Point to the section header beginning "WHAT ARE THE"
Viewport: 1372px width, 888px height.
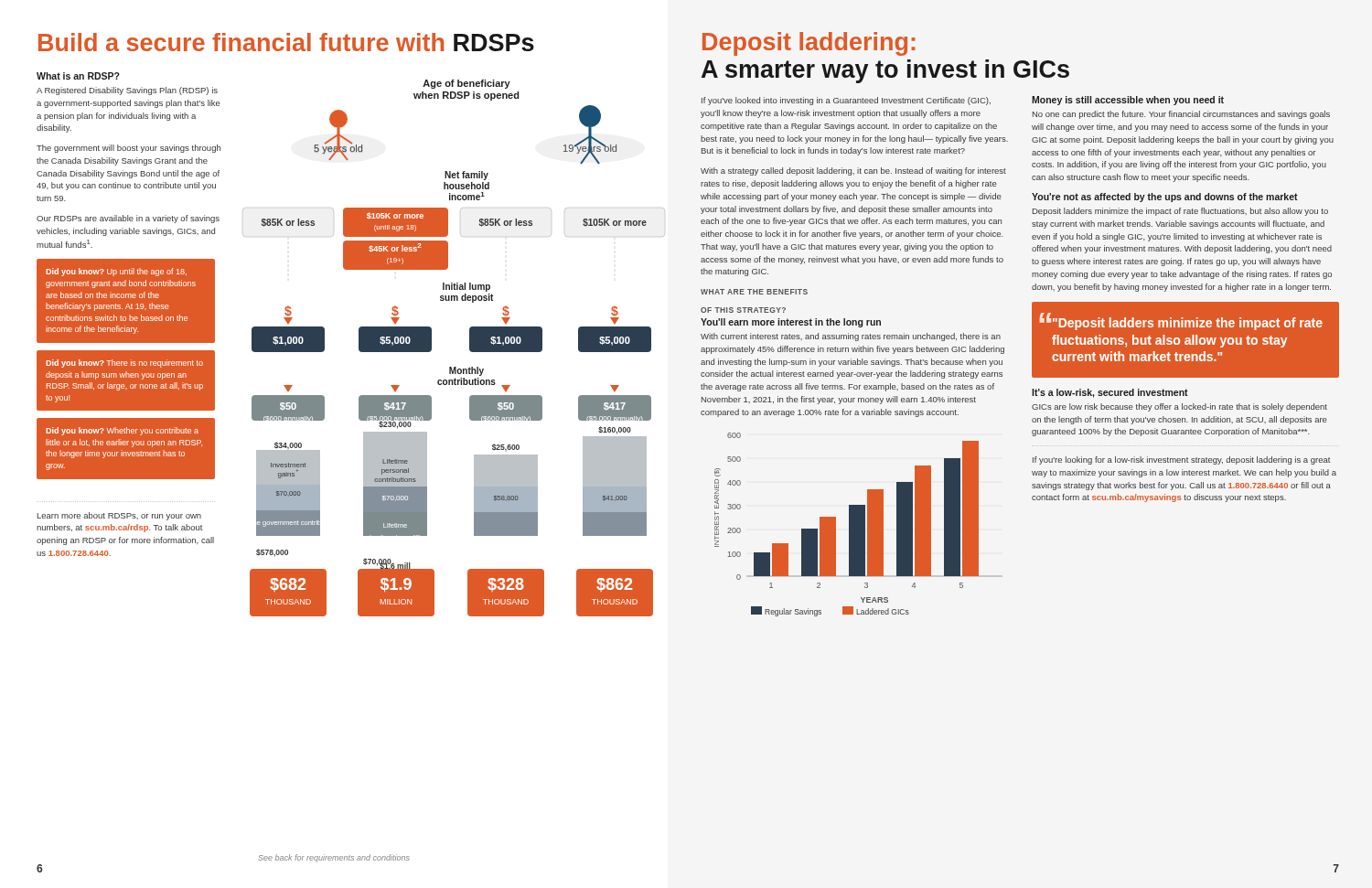tap(754, 292)
